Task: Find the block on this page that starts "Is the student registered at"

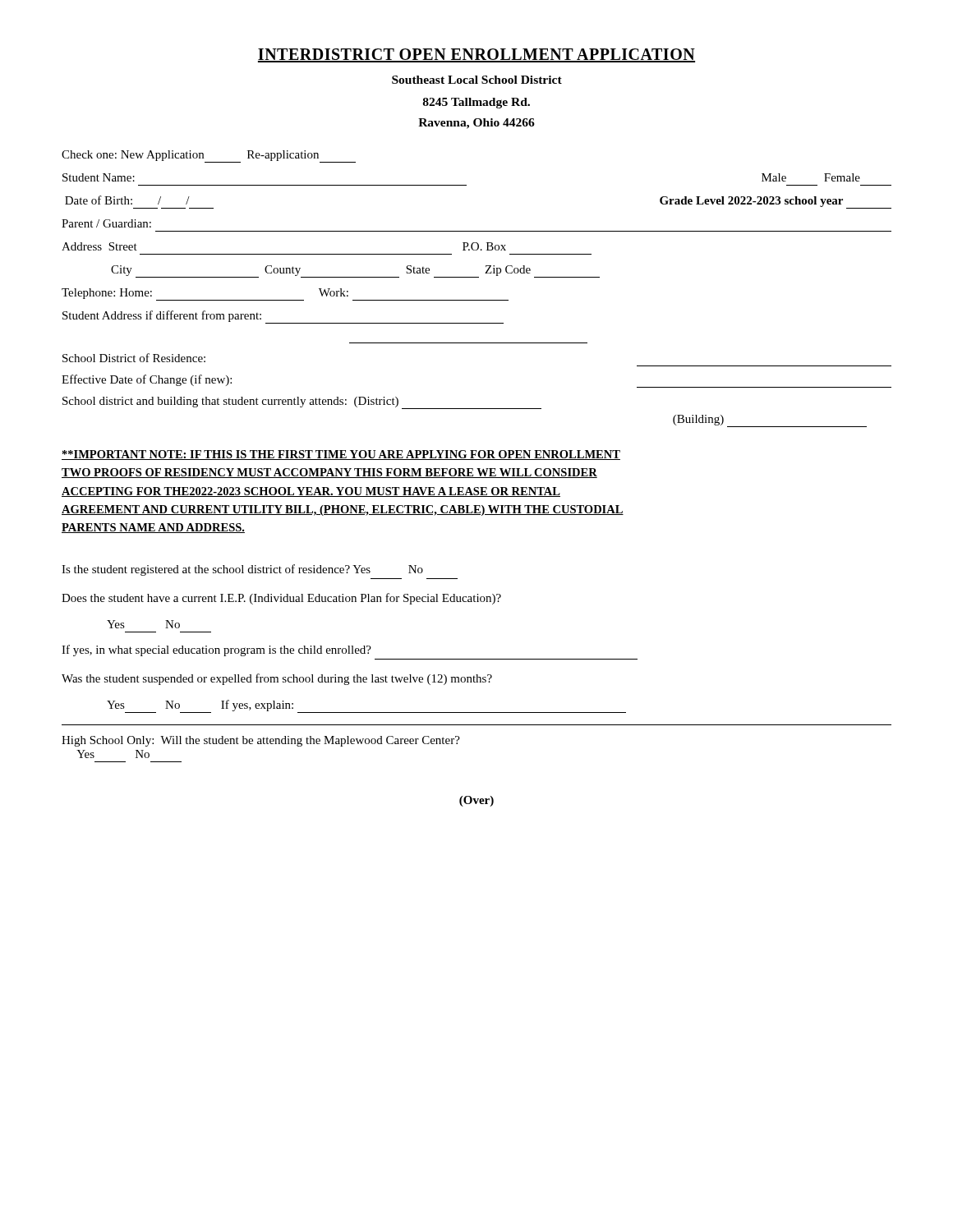Action: (260, 570)
